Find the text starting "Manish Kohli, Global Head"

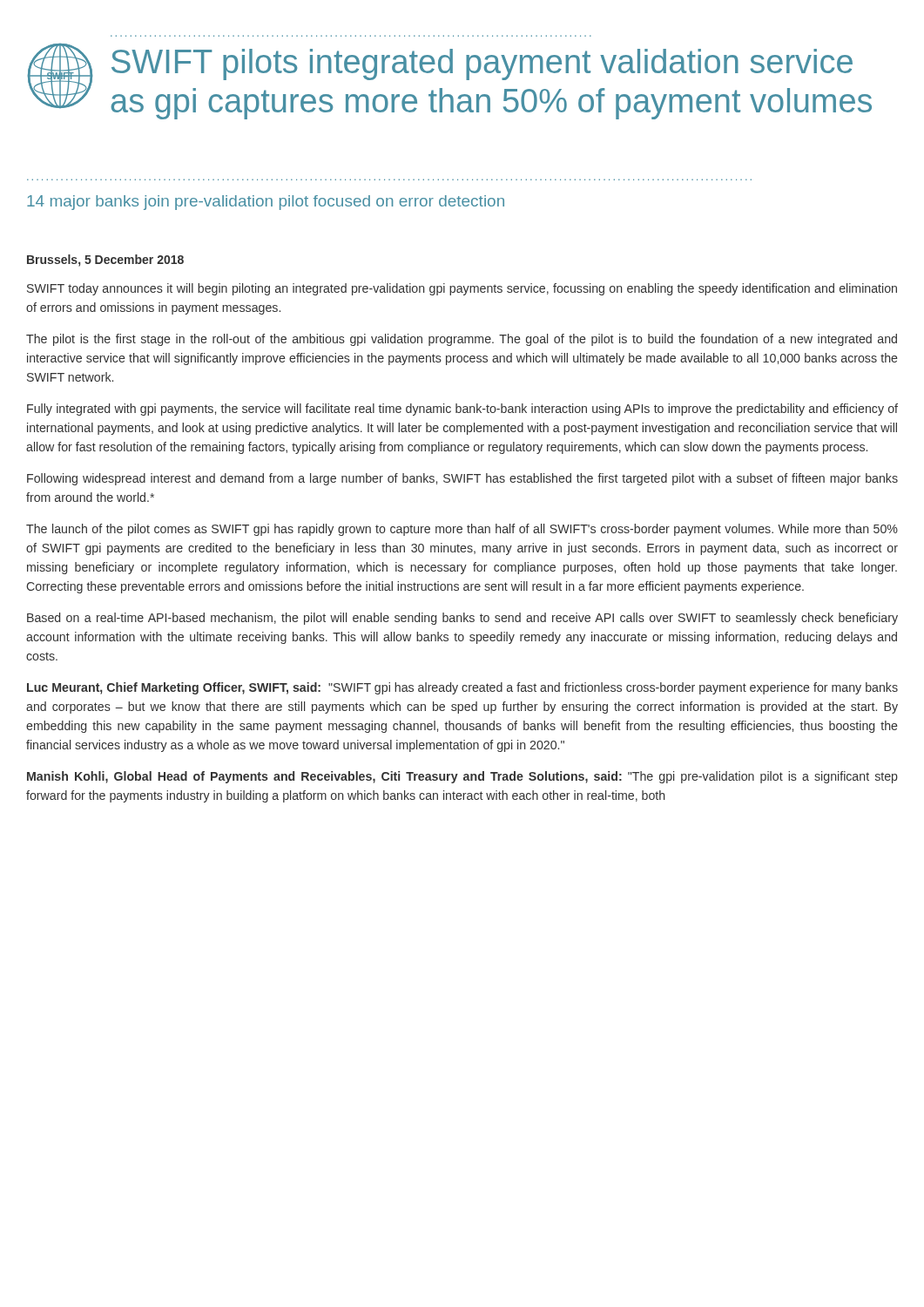tap(462, 786)
